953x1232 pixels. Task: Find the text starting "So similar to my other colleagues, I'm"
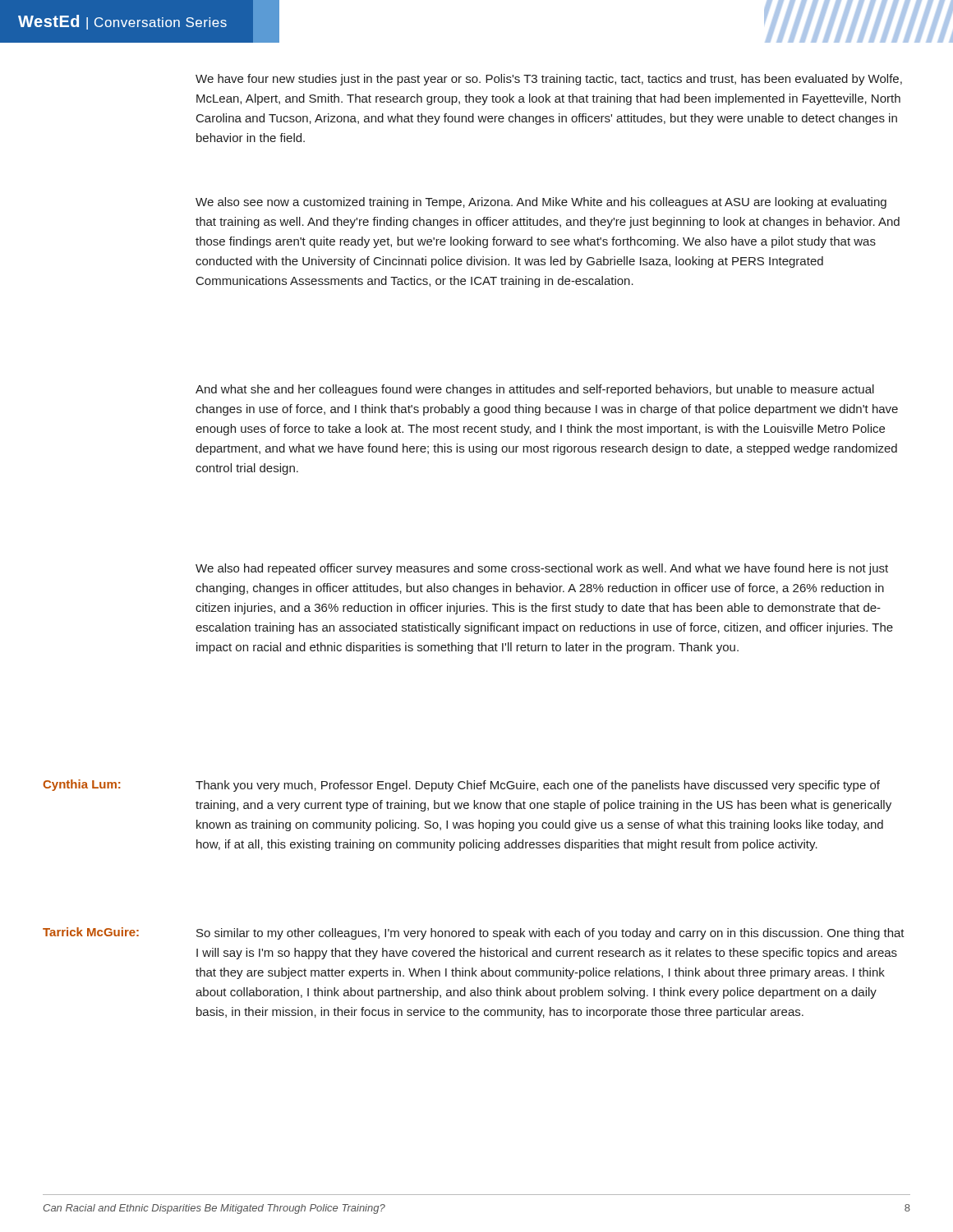pyautogui.click(x=553, y=972)
